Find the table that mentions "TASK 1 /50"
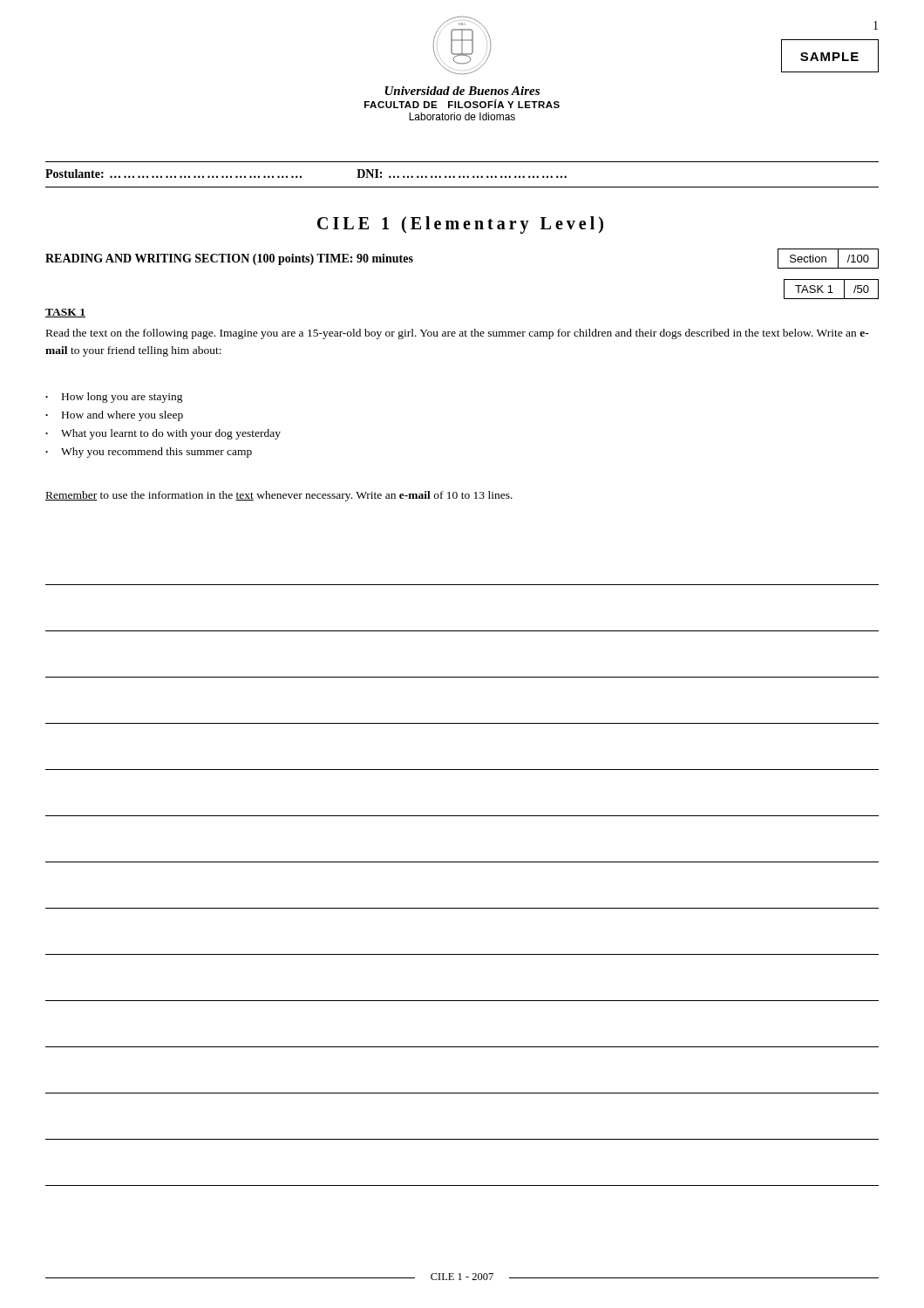This screenshot has width=924, height=1308. [831, 289]
